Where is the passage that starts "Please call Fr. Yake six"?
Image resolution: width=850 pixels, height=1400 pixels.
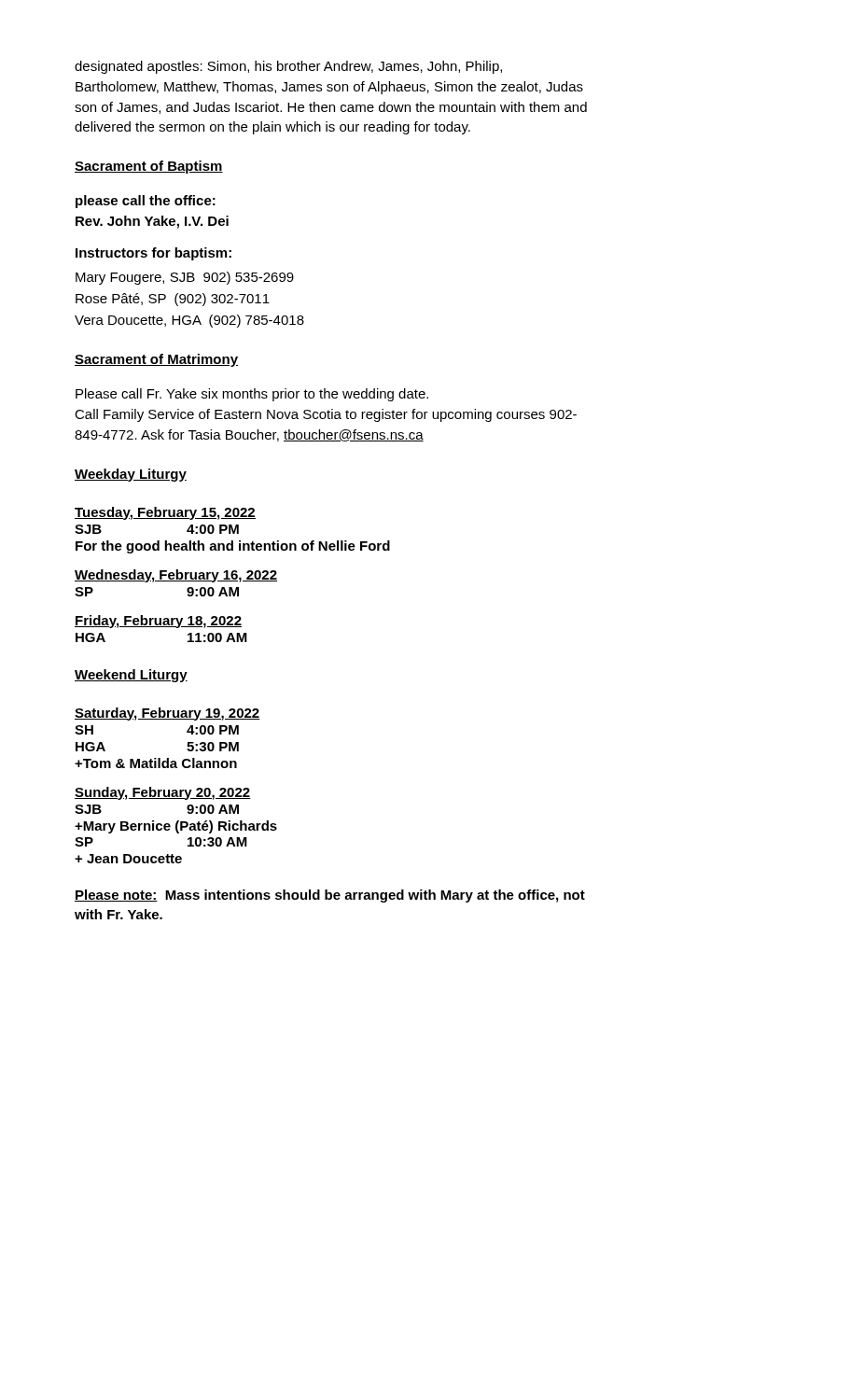click(x=326, y=414)
